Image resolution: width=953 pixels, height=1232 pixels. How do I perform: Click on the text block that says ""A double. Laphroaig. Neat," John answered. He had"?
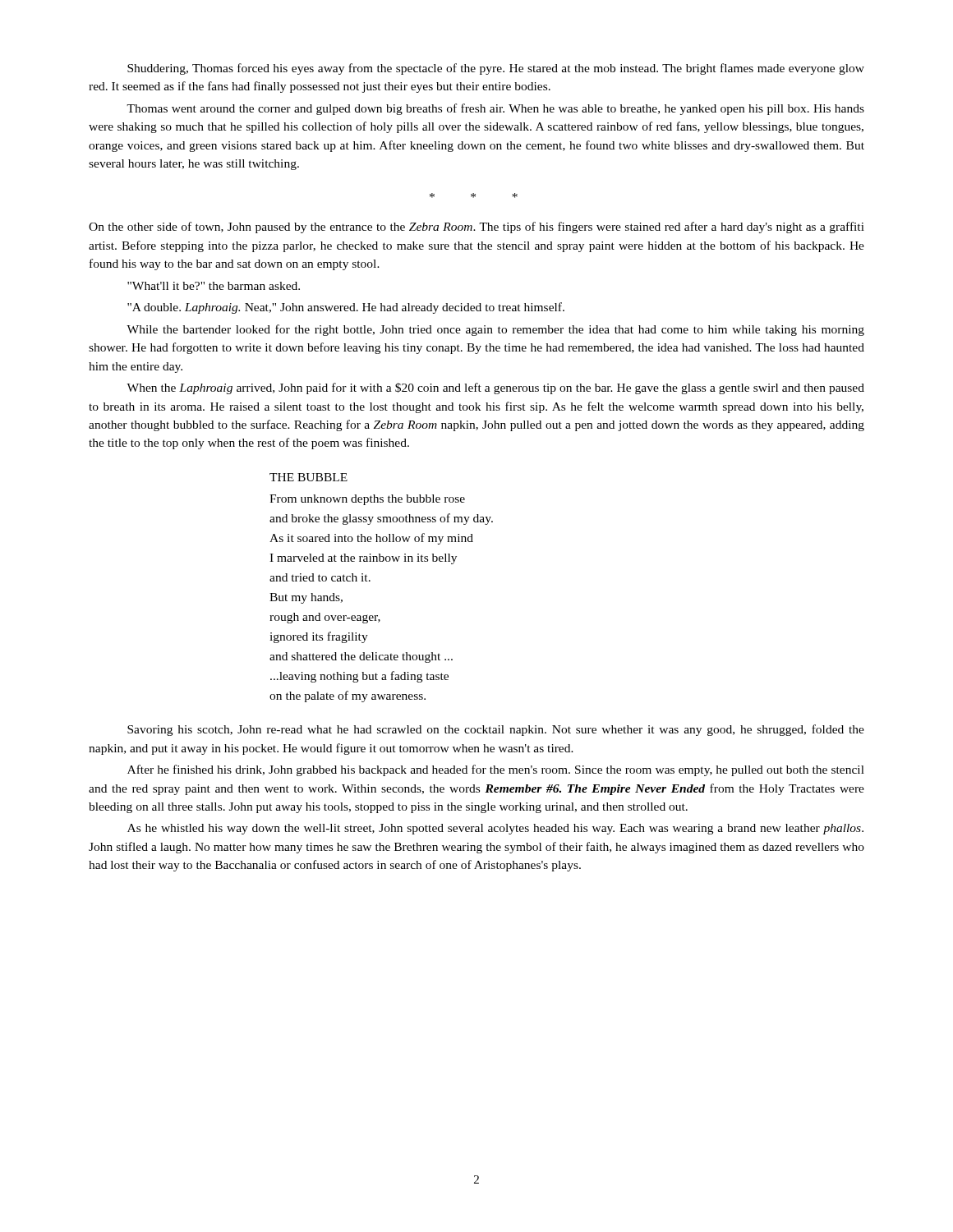[x=346, y=307]
